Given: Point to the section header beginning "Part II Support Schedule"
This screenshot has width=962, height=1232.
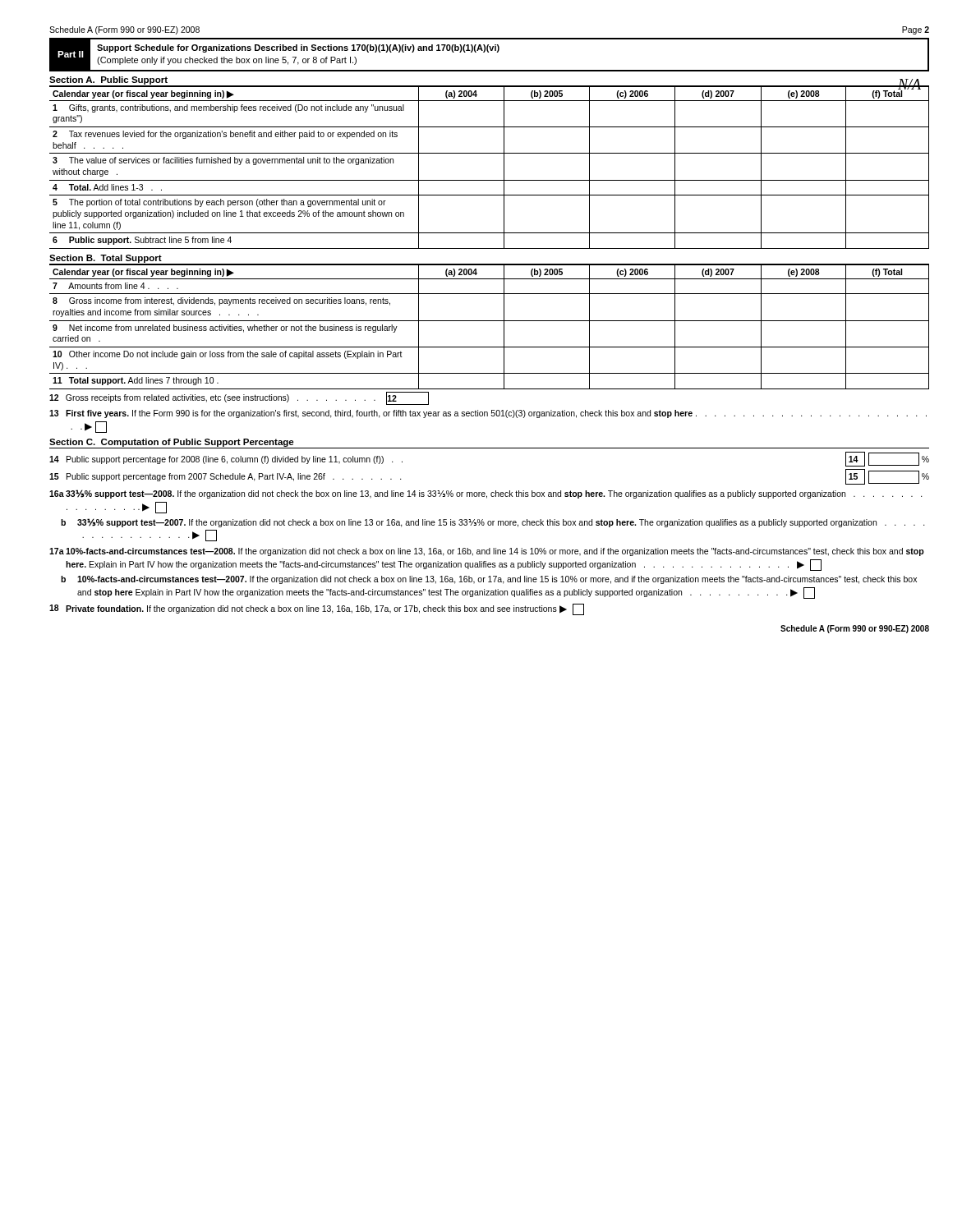Looking at the screenshot, I should 279,55.
